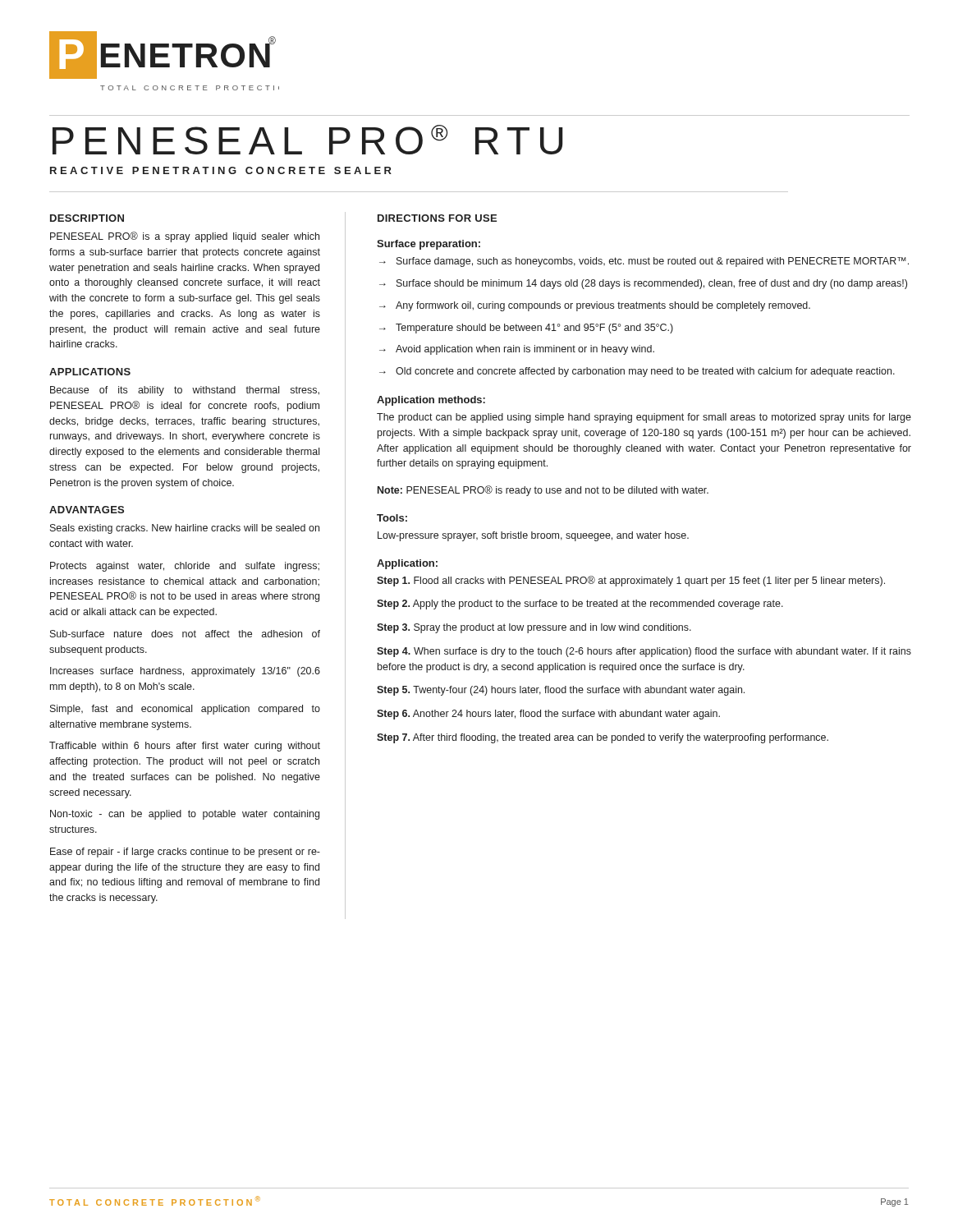The height and width of the screenshot is (1232, 958).
Task: Select the section header that reads "Surface preparation:"
Action: point(429,244)
